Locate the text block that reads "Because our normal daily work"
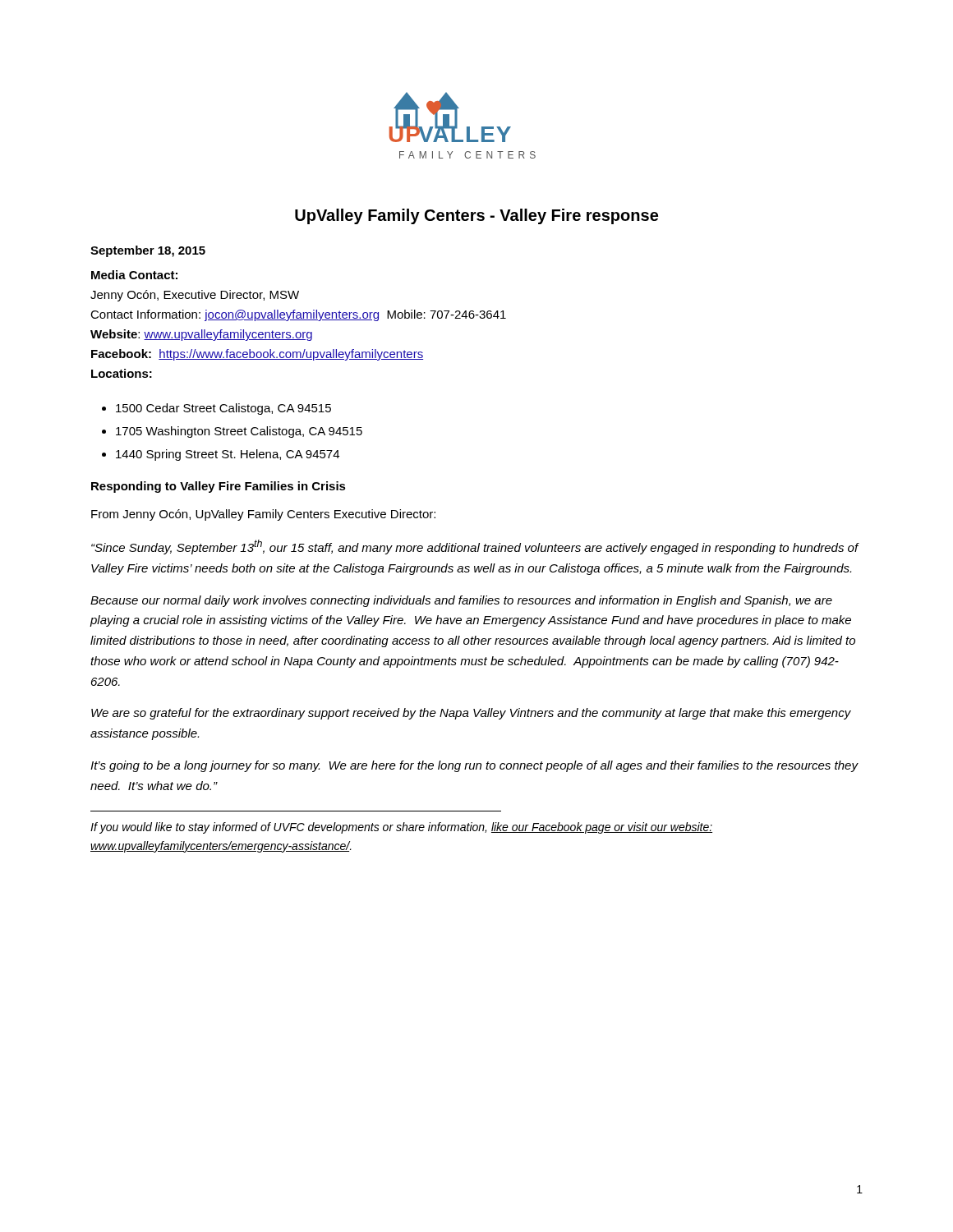The width and height of the screenshot is (953, 1232). click(x=473, y=640)
